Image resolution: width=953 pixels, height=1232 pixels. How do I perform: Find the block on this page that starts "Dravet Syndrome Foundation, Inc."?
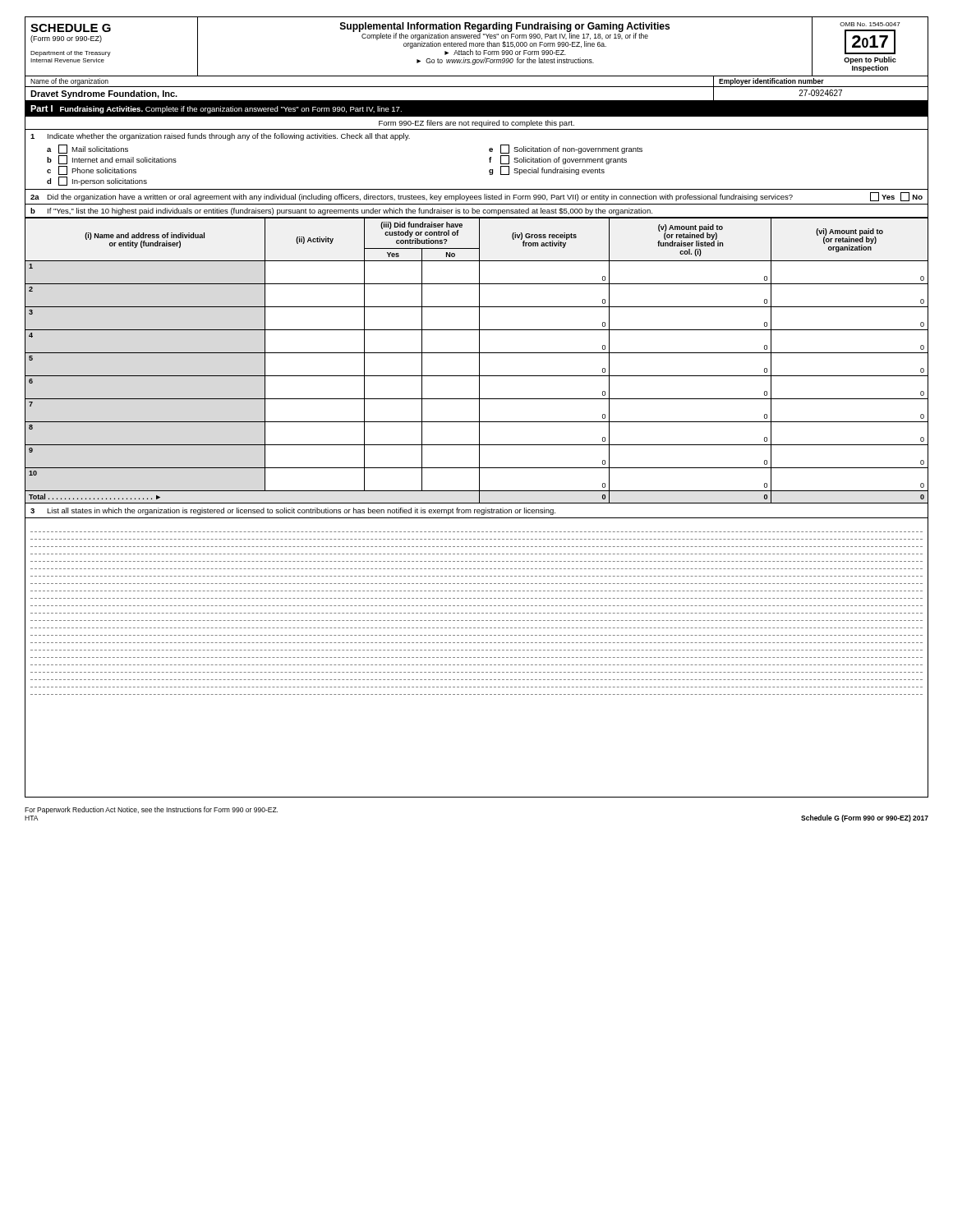click(476, 94)
